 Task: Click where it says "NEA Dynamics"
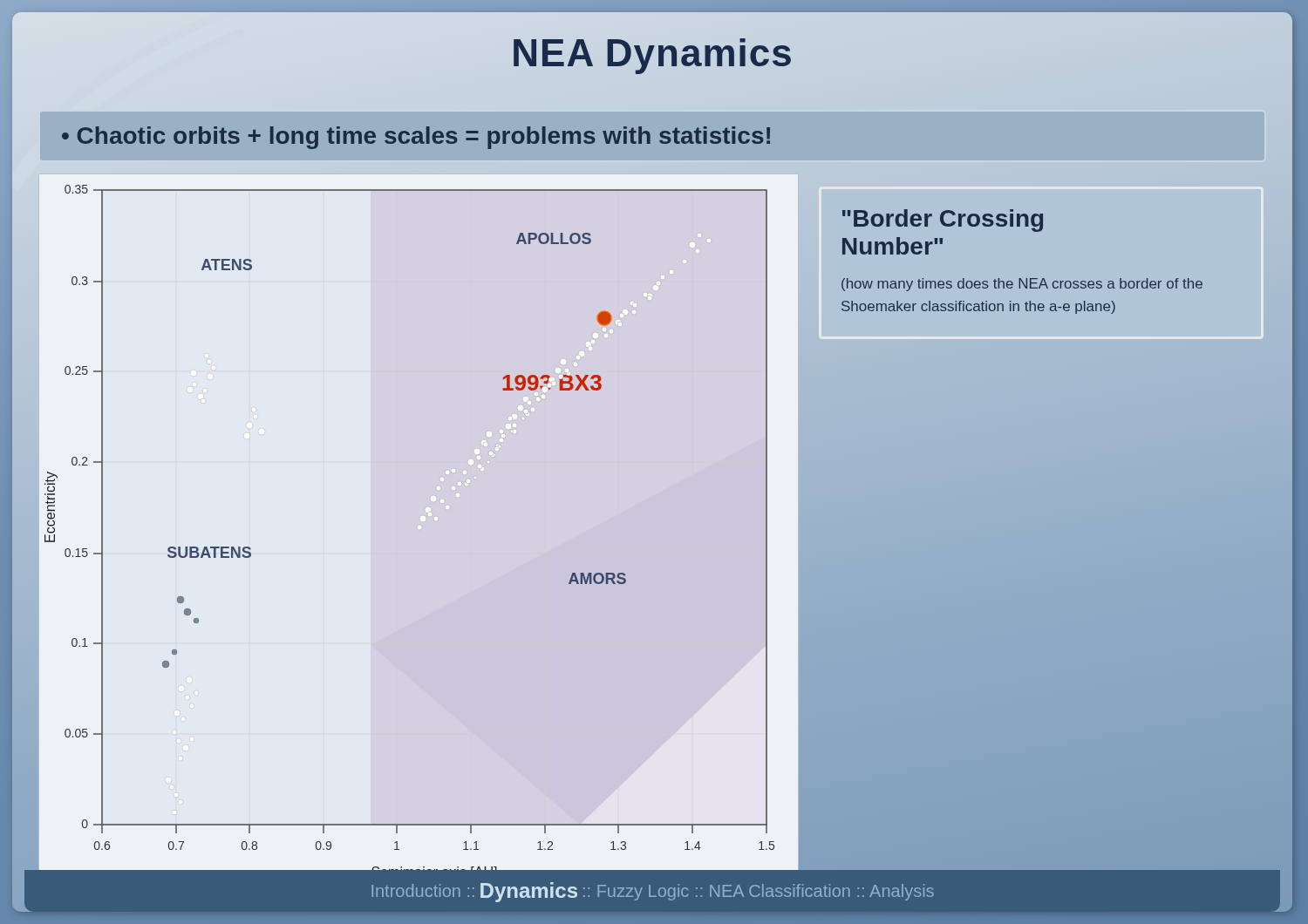pyautogui.click(x=652, y=53)
